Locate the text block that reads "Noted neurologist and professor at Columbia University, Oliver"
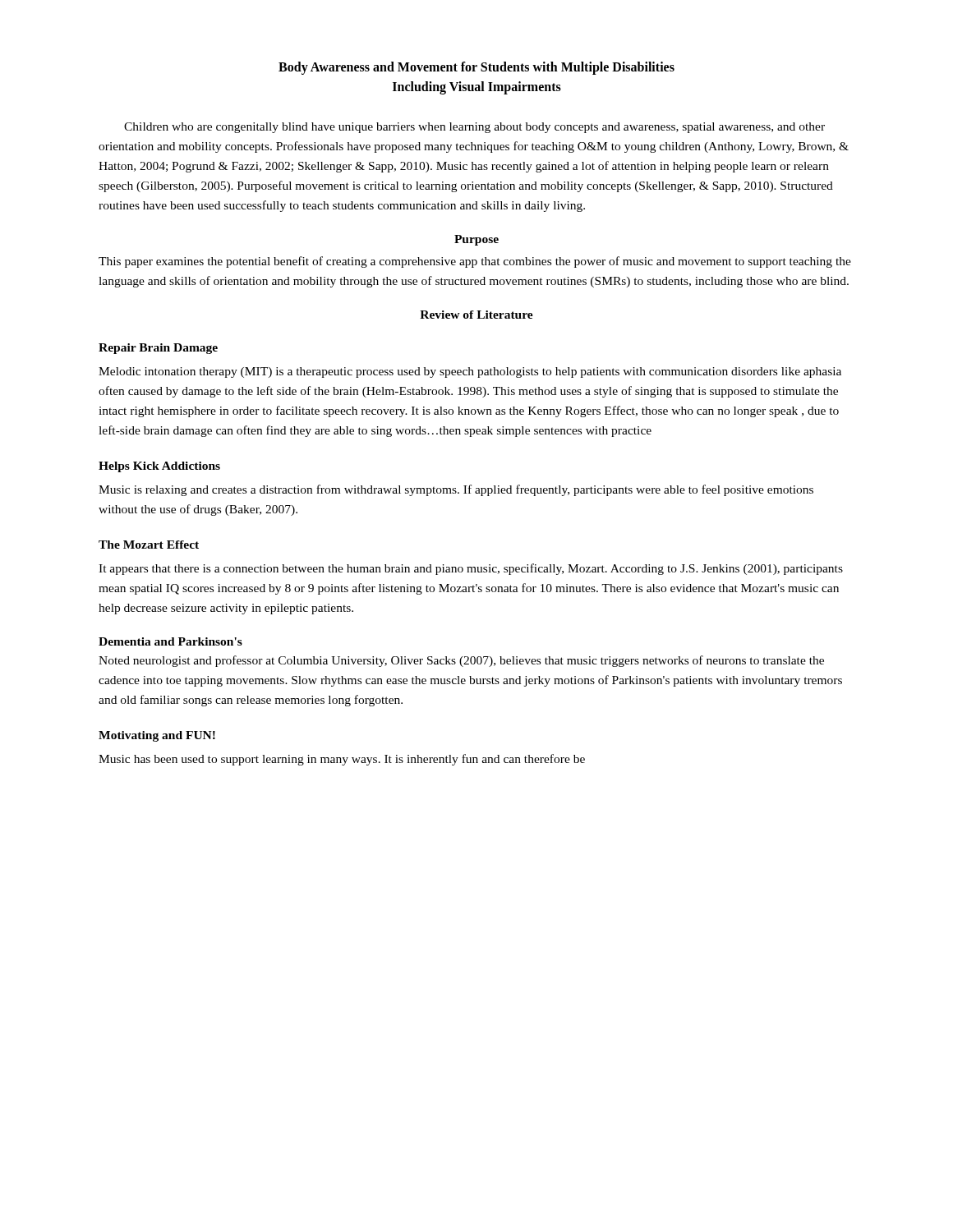The width and height of the screenshot is (953, 1232). [471, 680]
